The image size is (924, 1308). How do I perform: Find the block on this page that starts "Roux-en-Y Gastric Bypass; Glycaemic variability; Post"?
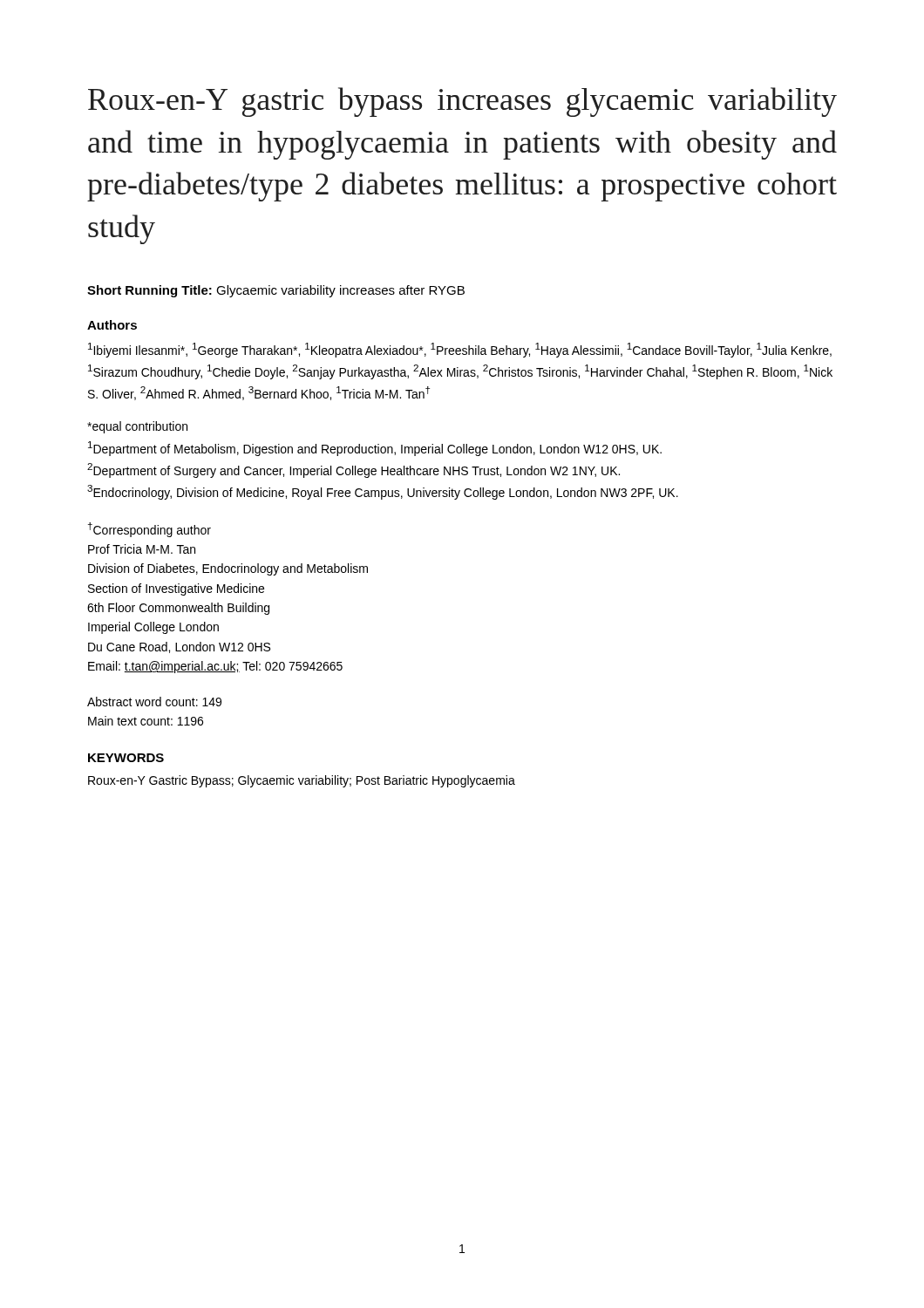click(301, 781)
